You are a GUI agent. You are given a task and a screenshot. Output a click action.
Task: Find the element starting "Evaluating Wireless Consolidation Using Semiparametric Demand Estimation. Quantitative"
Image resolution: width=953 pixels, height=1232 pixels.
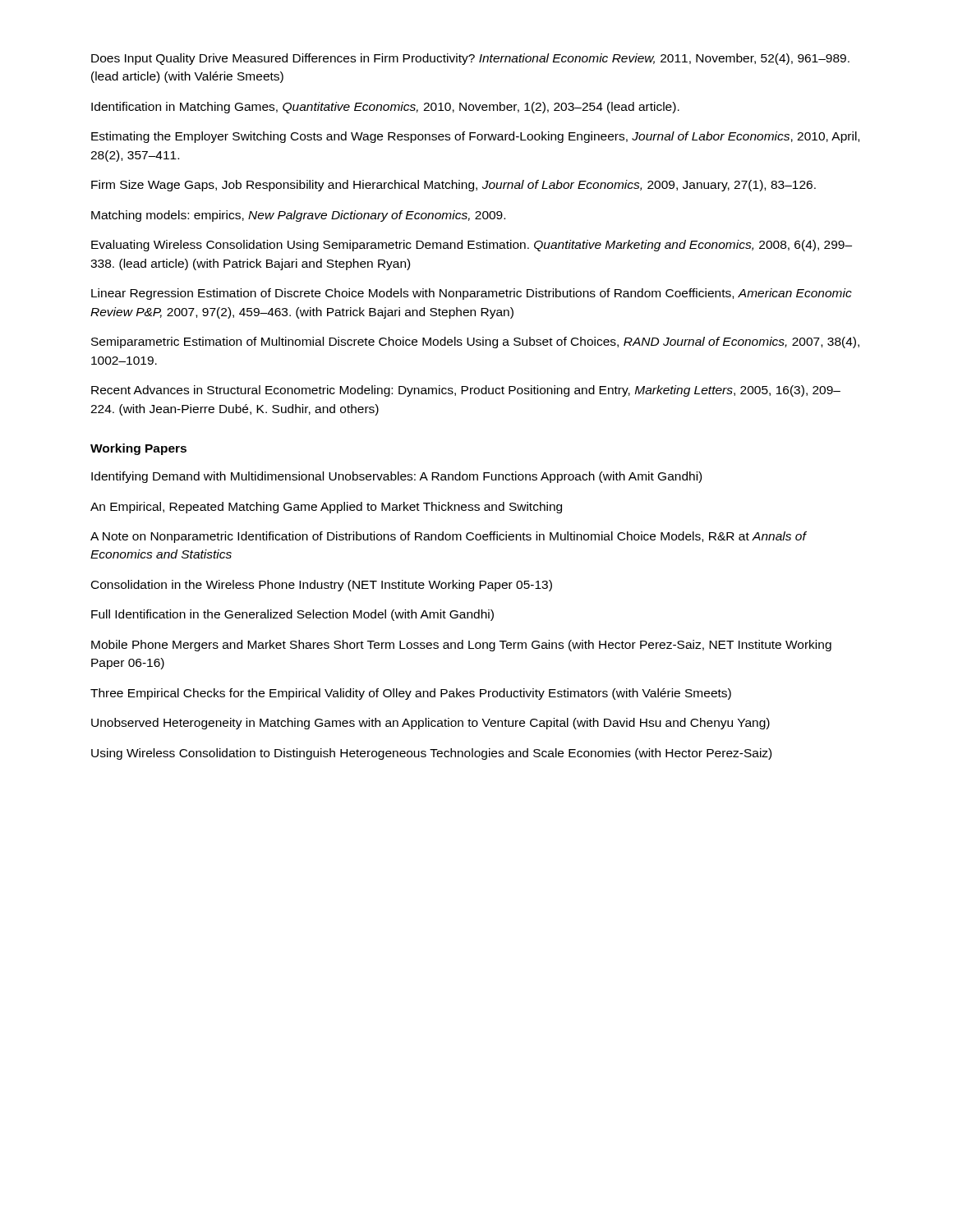(x=471, y=254)
